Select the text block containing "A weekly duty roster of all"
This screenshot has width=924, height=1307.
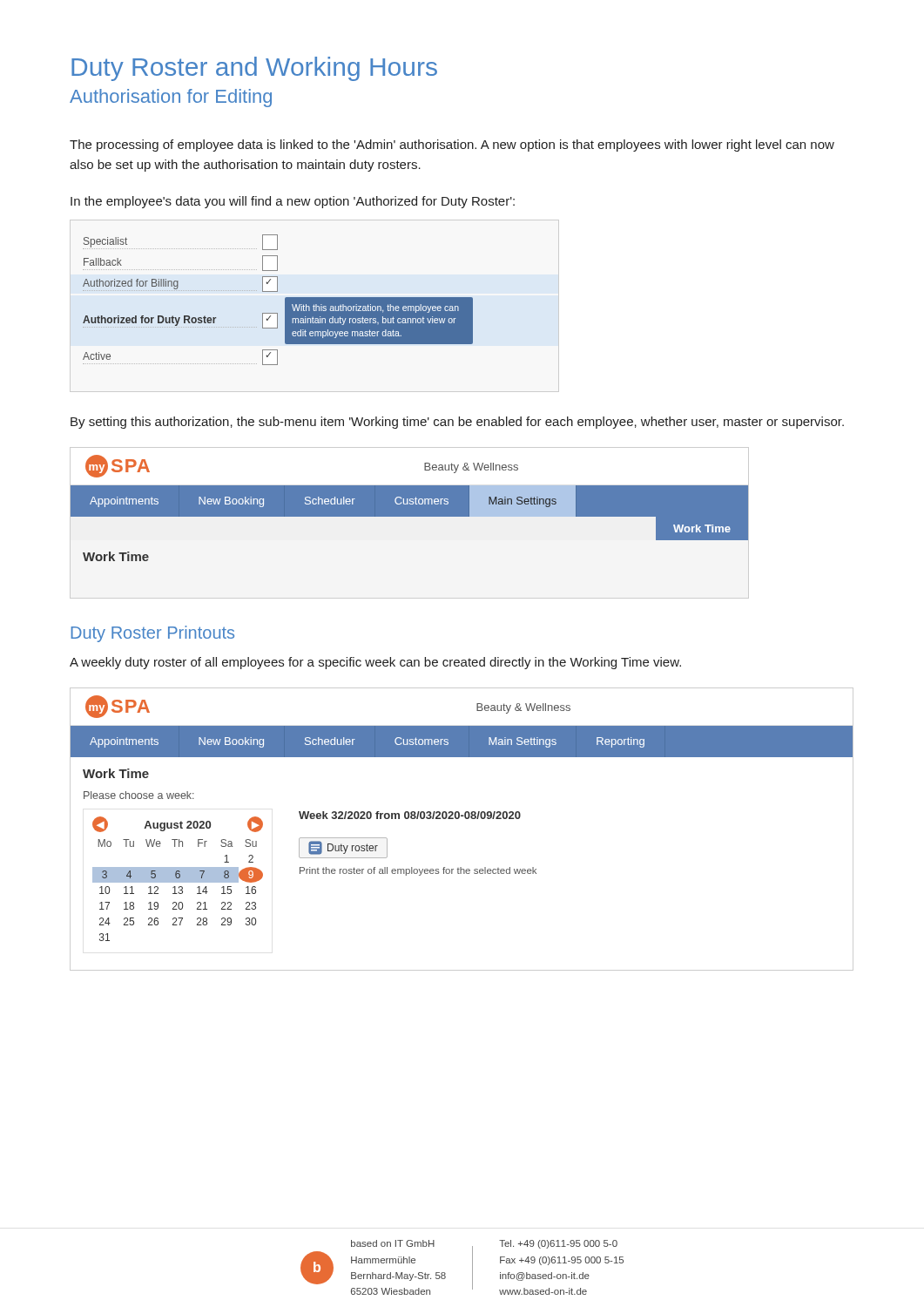click(x=462, y=662)
